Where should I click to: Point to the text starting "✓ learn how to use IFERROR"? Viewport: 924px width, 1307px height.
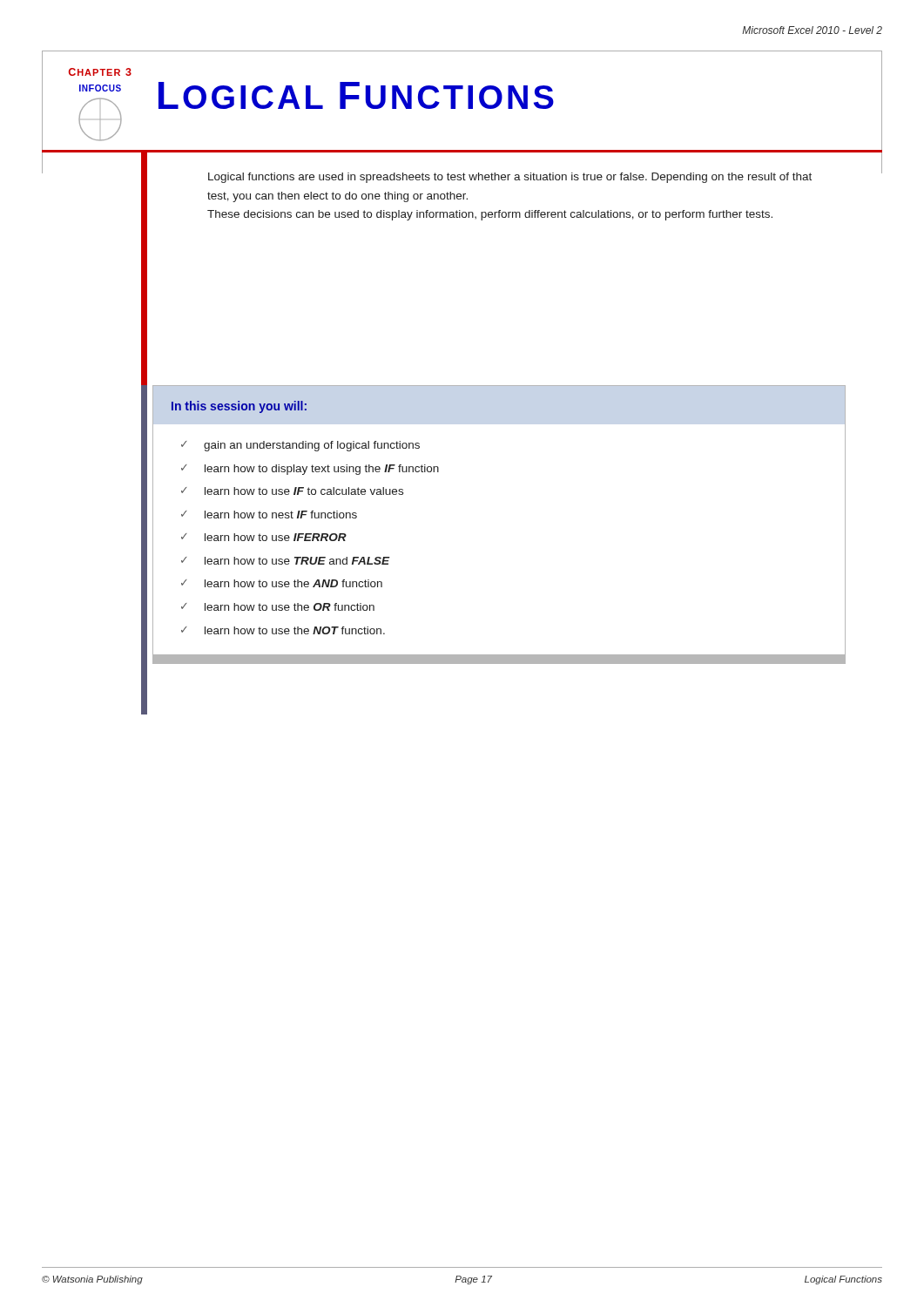(x=263, y=538)
